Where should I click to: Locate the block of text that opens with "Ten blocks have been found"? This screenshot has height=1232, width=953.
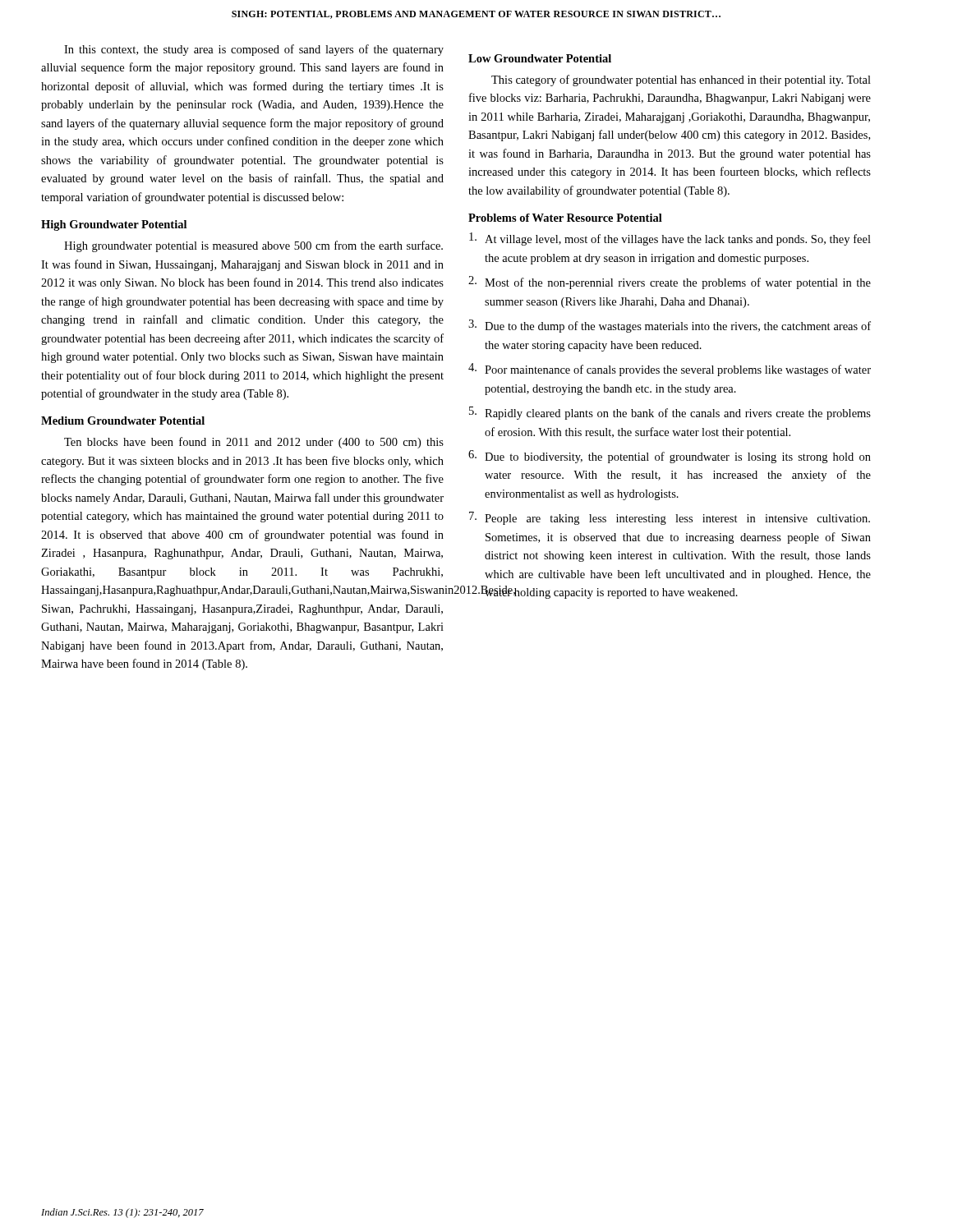coord(242,553)
